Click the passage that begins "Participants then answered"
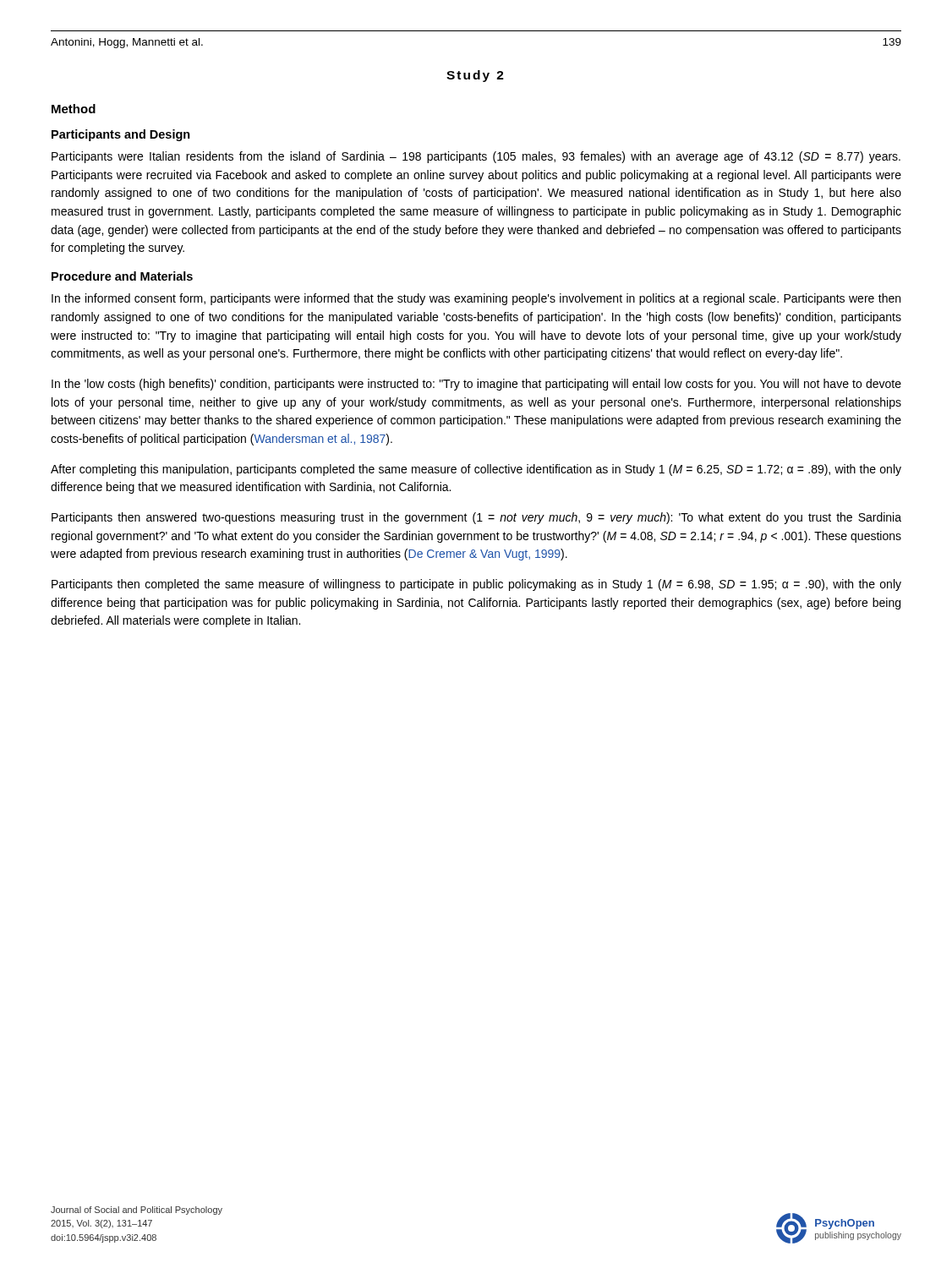 coord(476,536)
